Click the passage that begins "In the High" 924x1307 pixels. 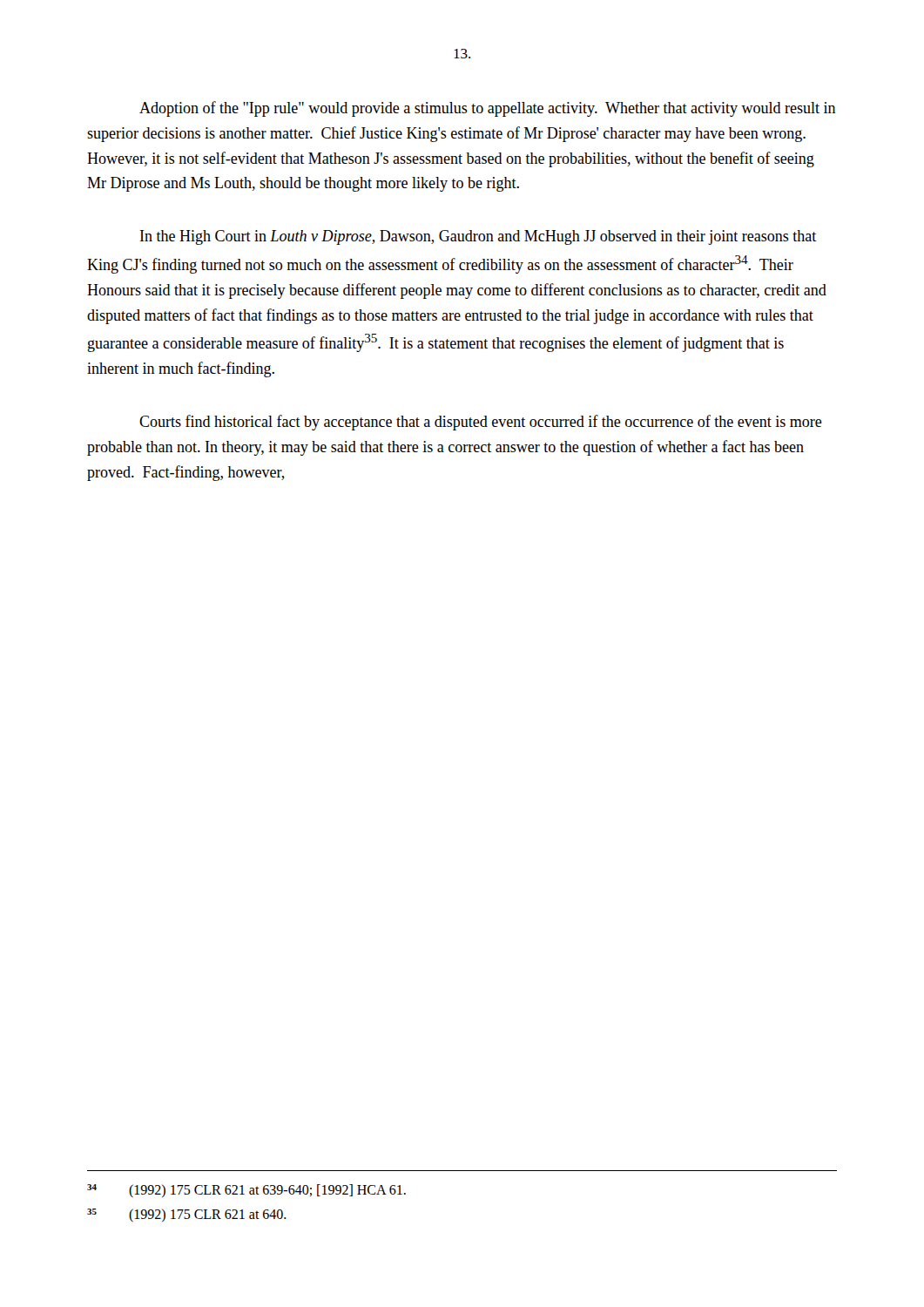457,303
